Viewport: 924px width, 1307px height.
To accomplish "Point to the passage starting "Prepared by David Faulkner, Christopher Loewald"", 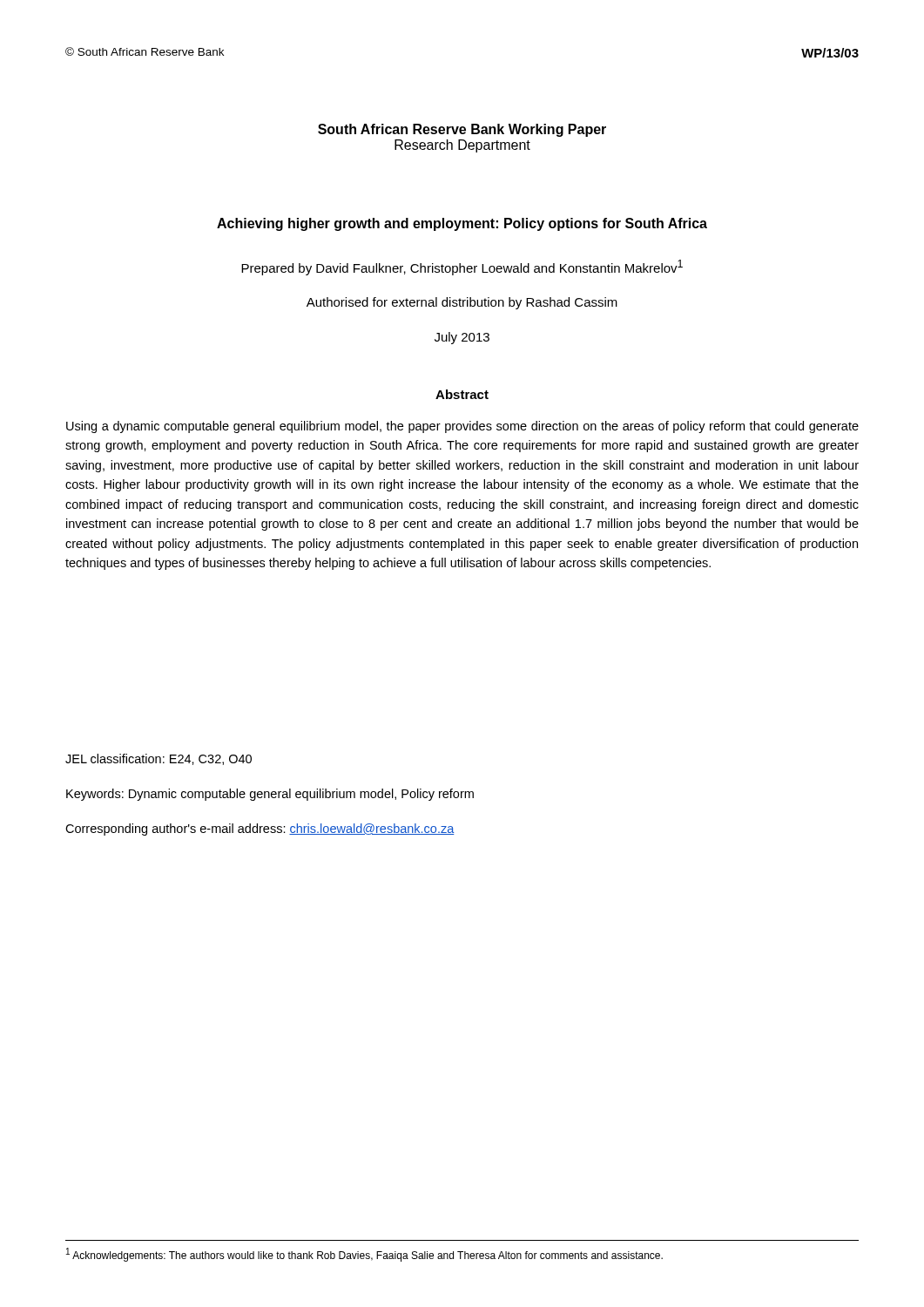I will 462,267.
